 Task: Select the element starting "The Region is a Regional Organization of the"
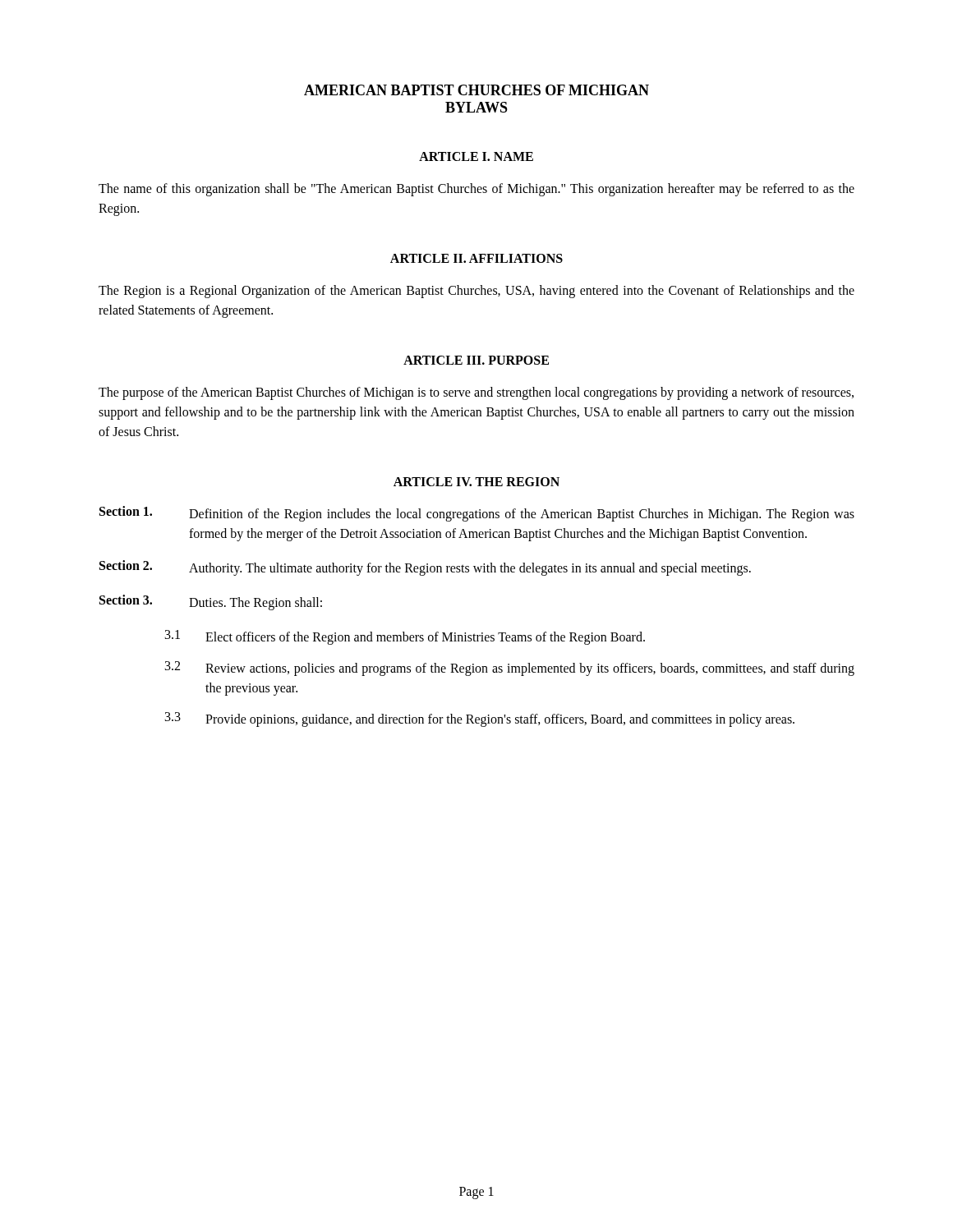point(476,300)
